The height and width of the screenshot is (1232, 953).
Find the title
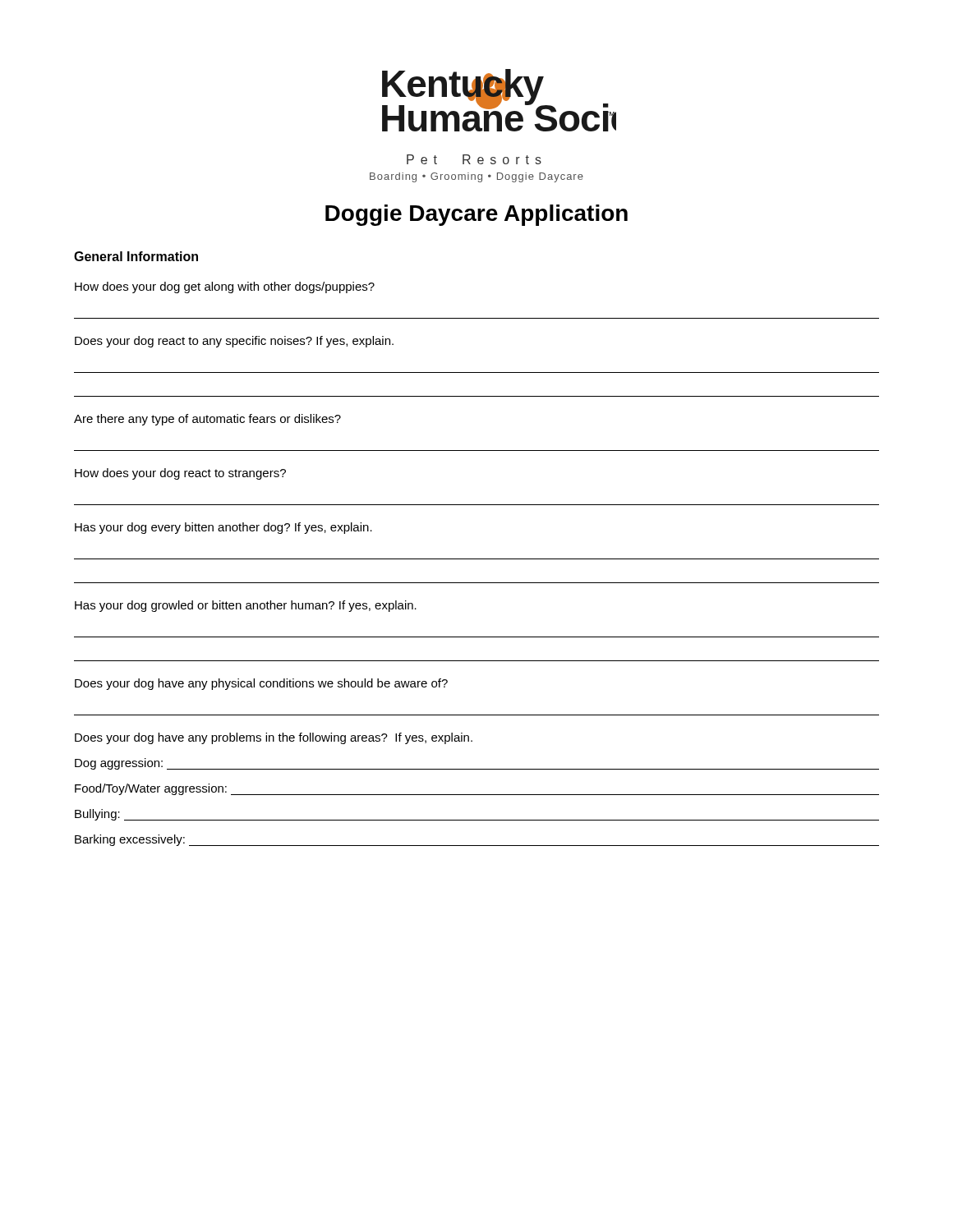pos(476,213)
